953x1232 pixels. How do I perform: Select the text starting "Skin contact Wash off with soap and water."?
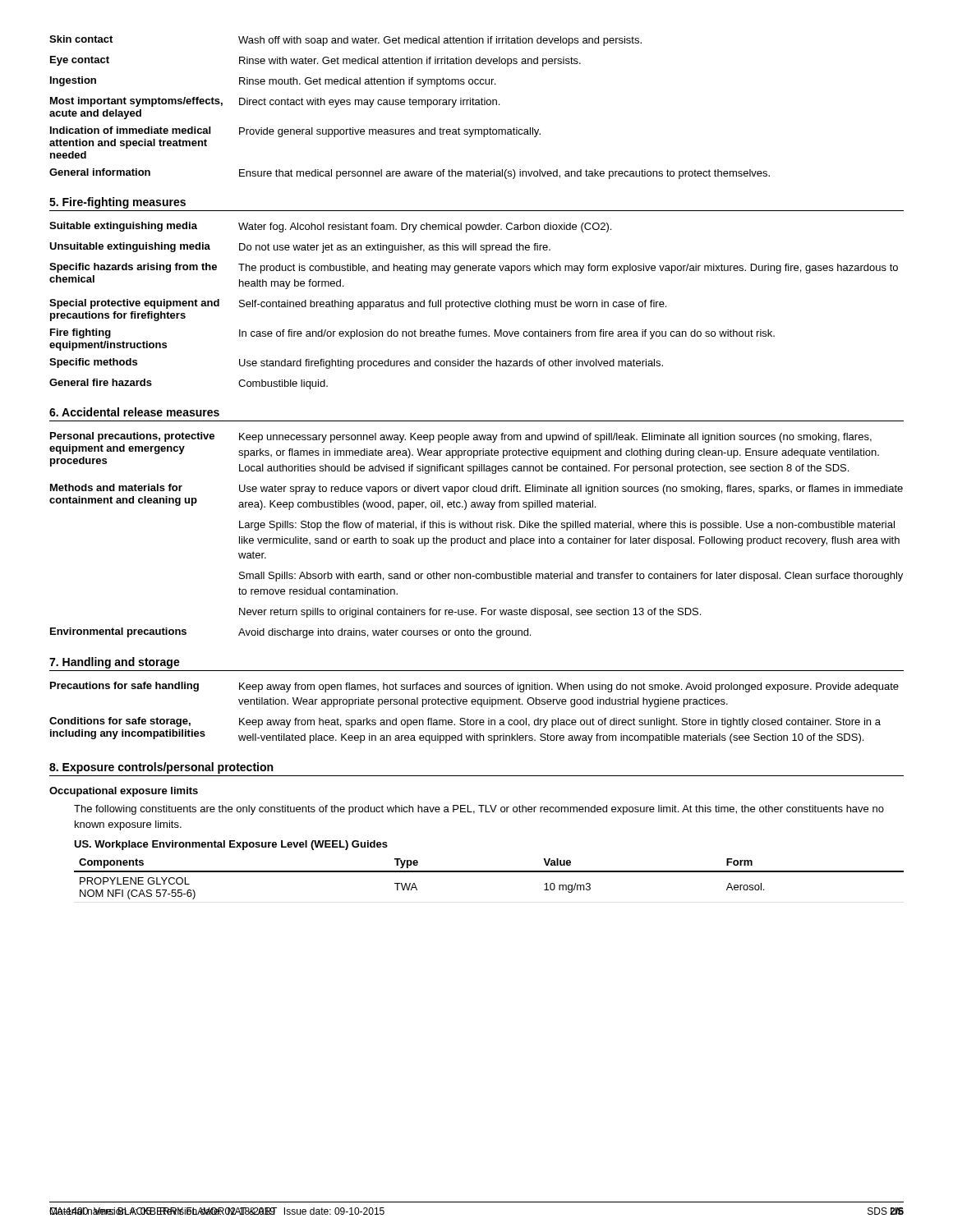coord(476,41)
